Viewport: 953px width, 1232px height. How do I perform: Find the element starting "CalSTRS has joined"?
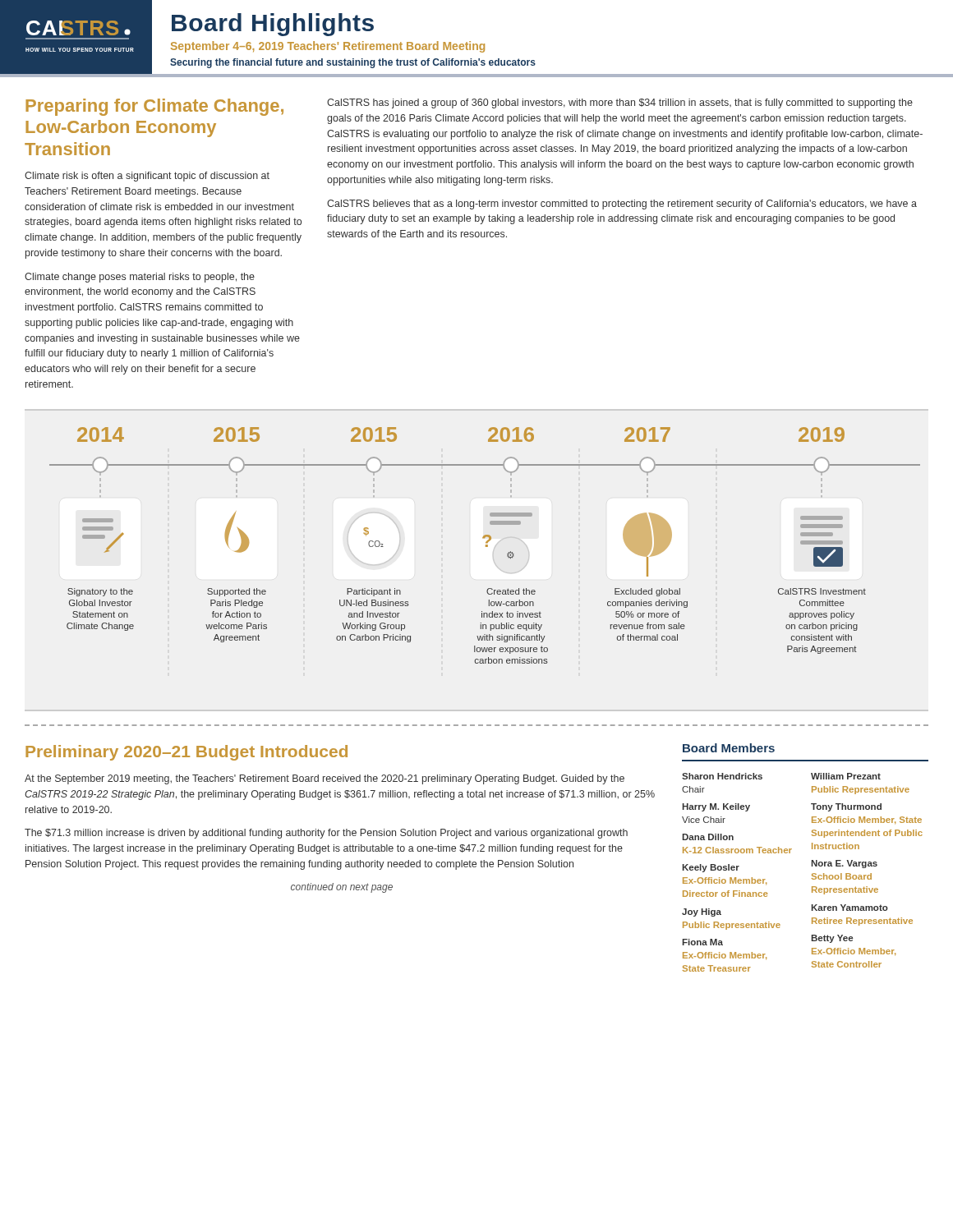click(x=625, y=141)
